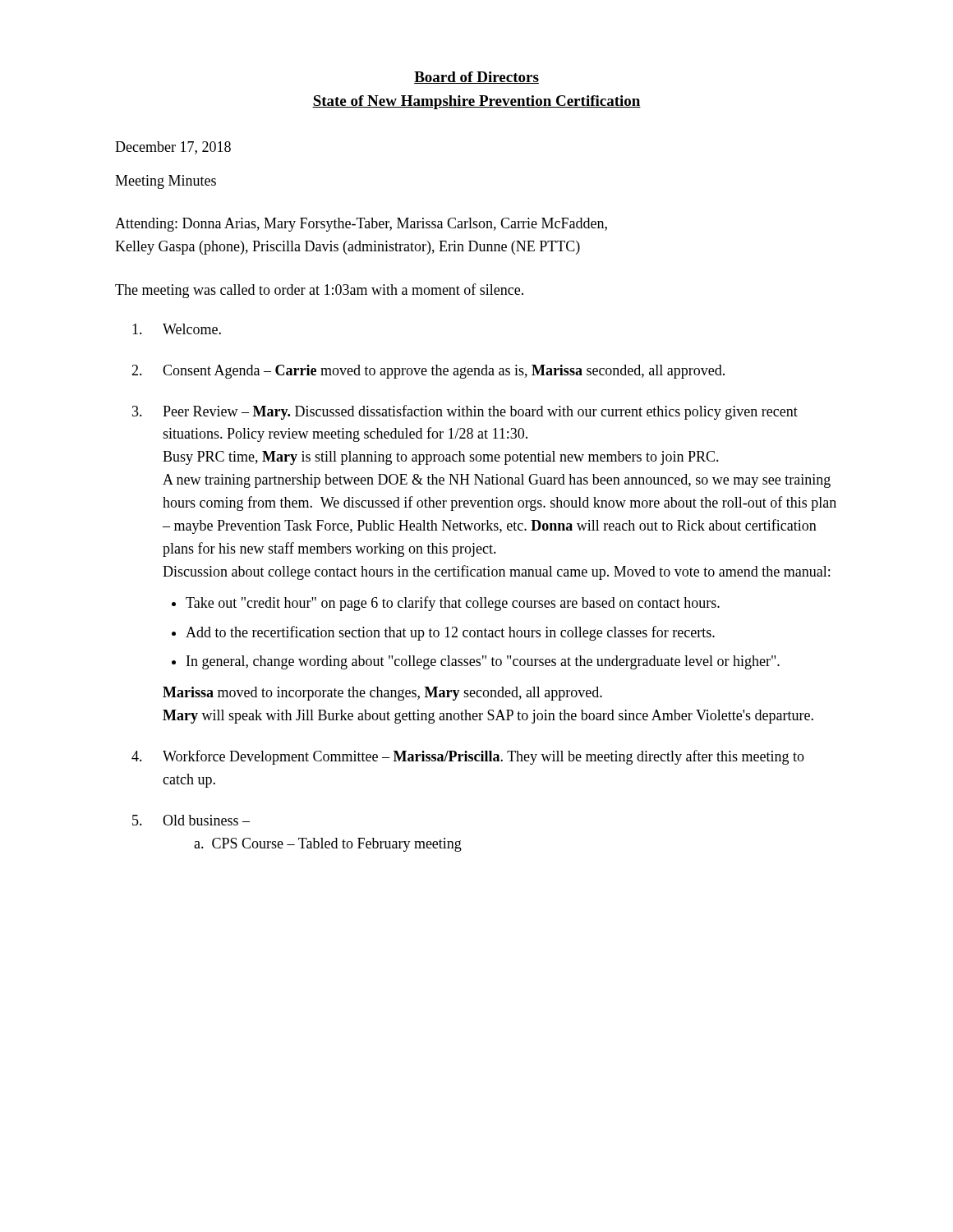953x1232 pixels.
Task: Click the passage that begins "2. Consent Agenda"
Action: (x=485, y=371)
